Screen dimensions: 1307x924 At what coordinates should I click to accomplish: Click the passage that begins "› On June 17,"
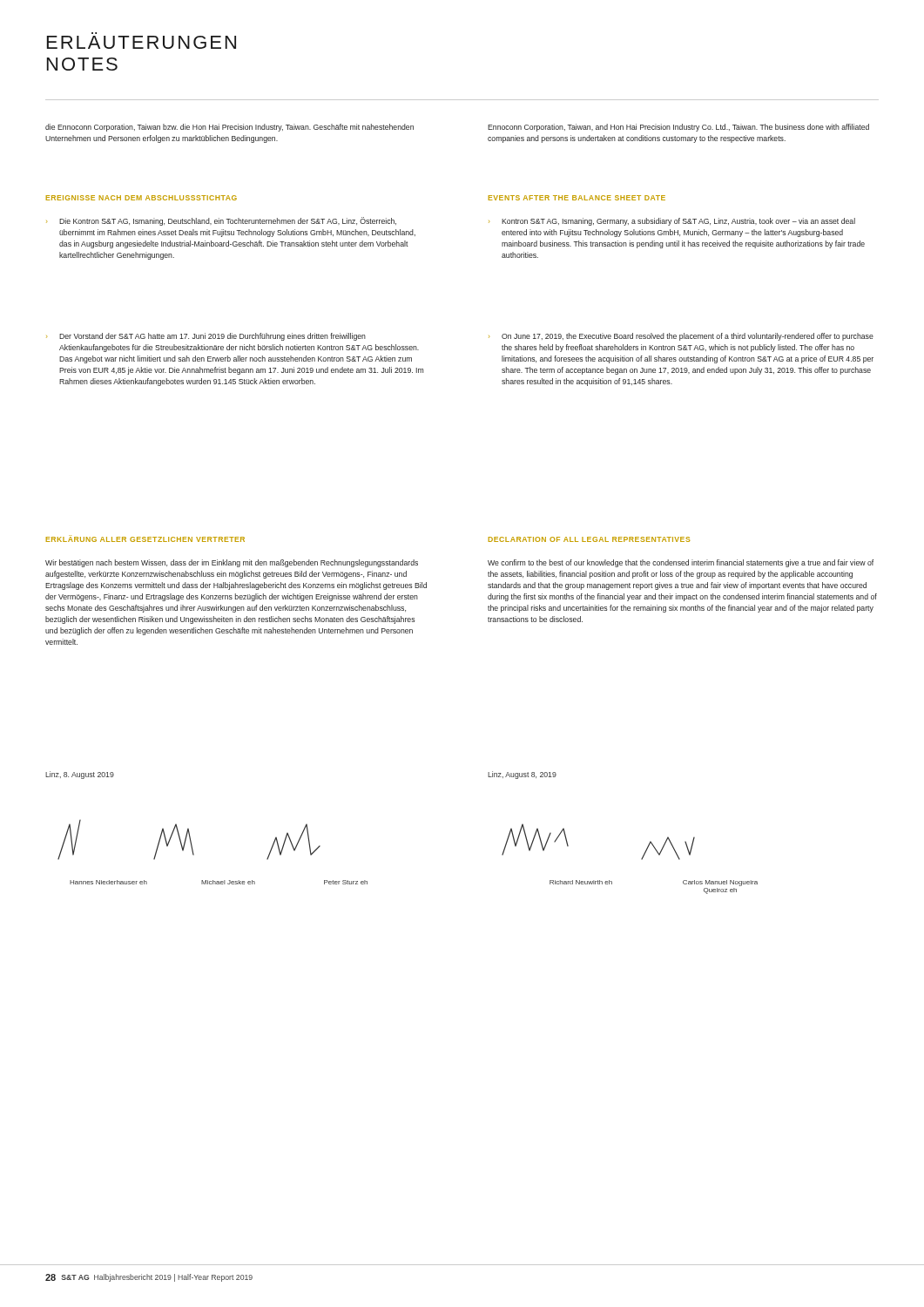pyautogui.click(x=684, y=359)
